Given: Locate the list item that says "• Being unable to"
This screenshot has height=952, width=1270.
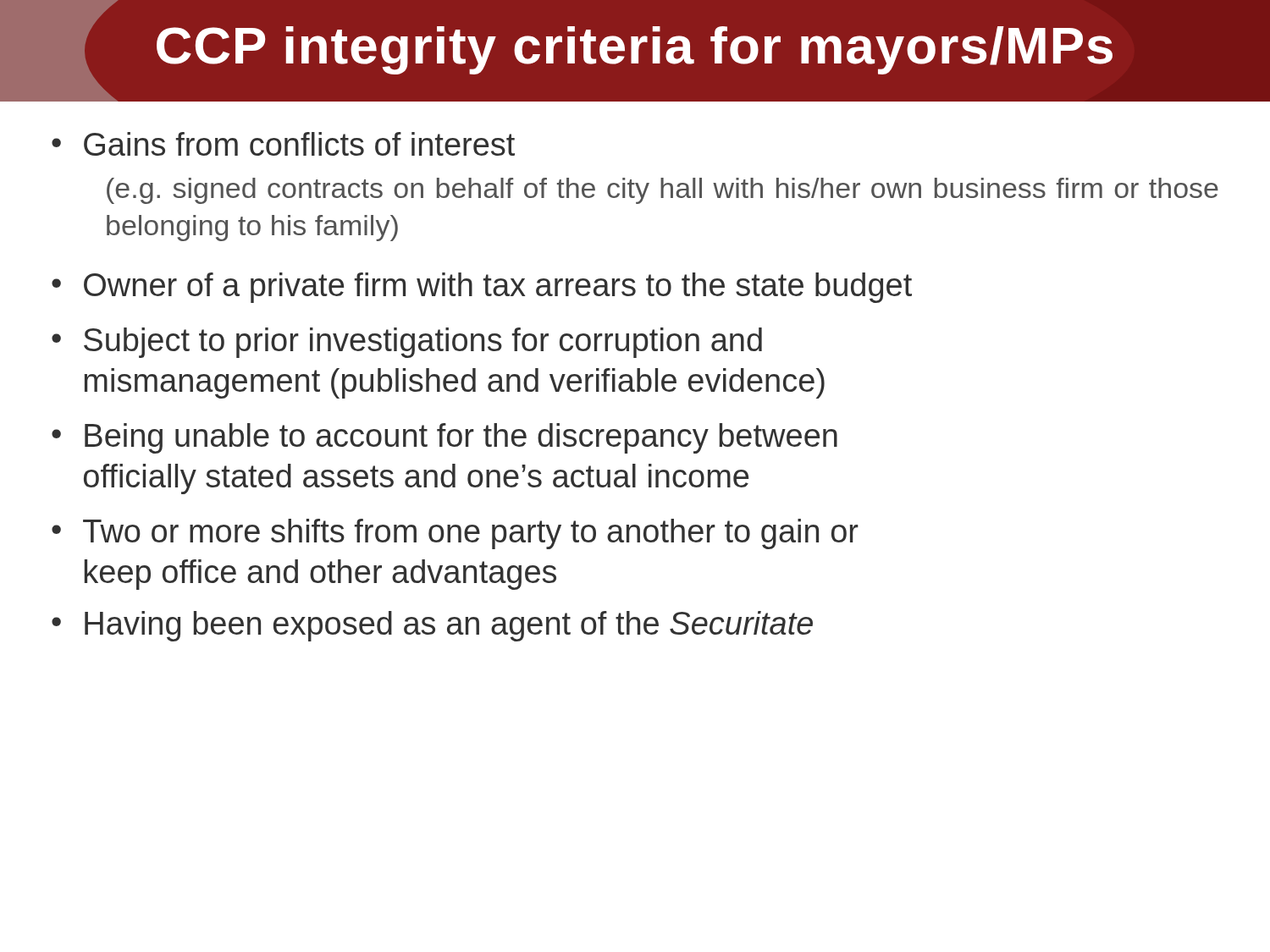Looking at the screenshot, I should 635,449.
